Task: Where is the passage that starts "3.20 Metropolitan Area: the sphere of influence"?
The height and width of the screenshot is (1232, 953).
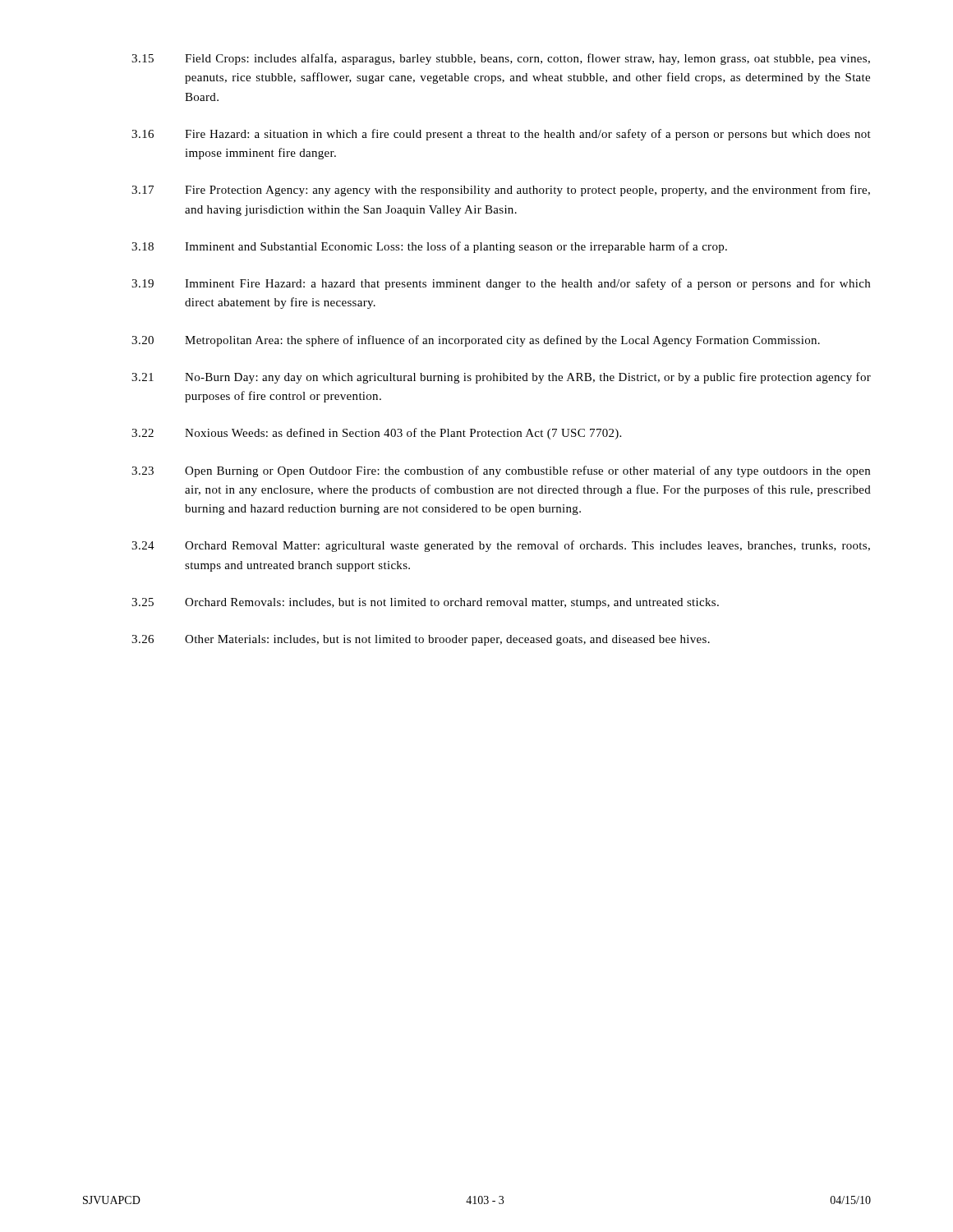Action: (x=501, y=340)
